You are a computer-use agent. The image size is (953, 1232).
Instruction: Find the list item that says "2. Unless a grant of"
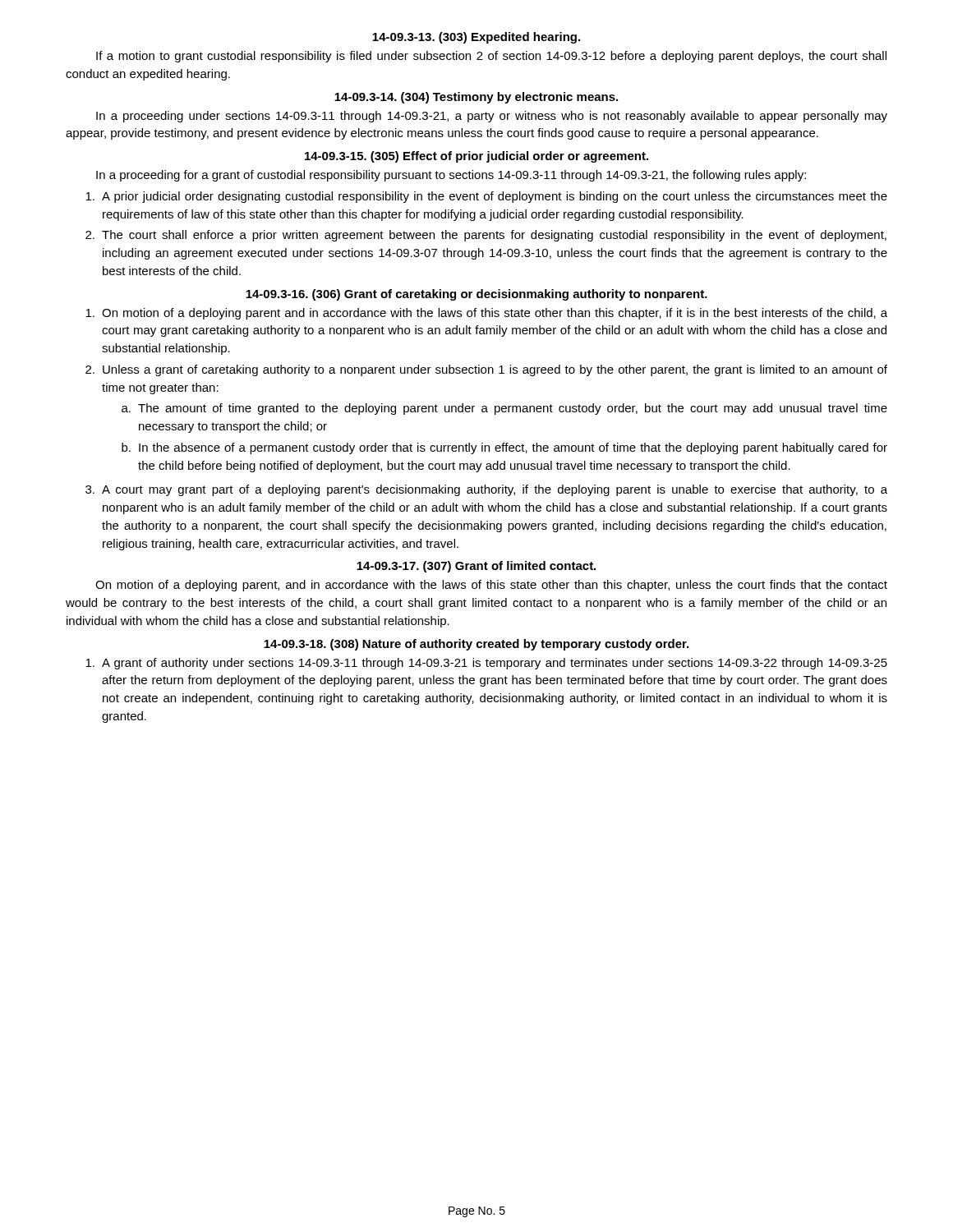476,419
